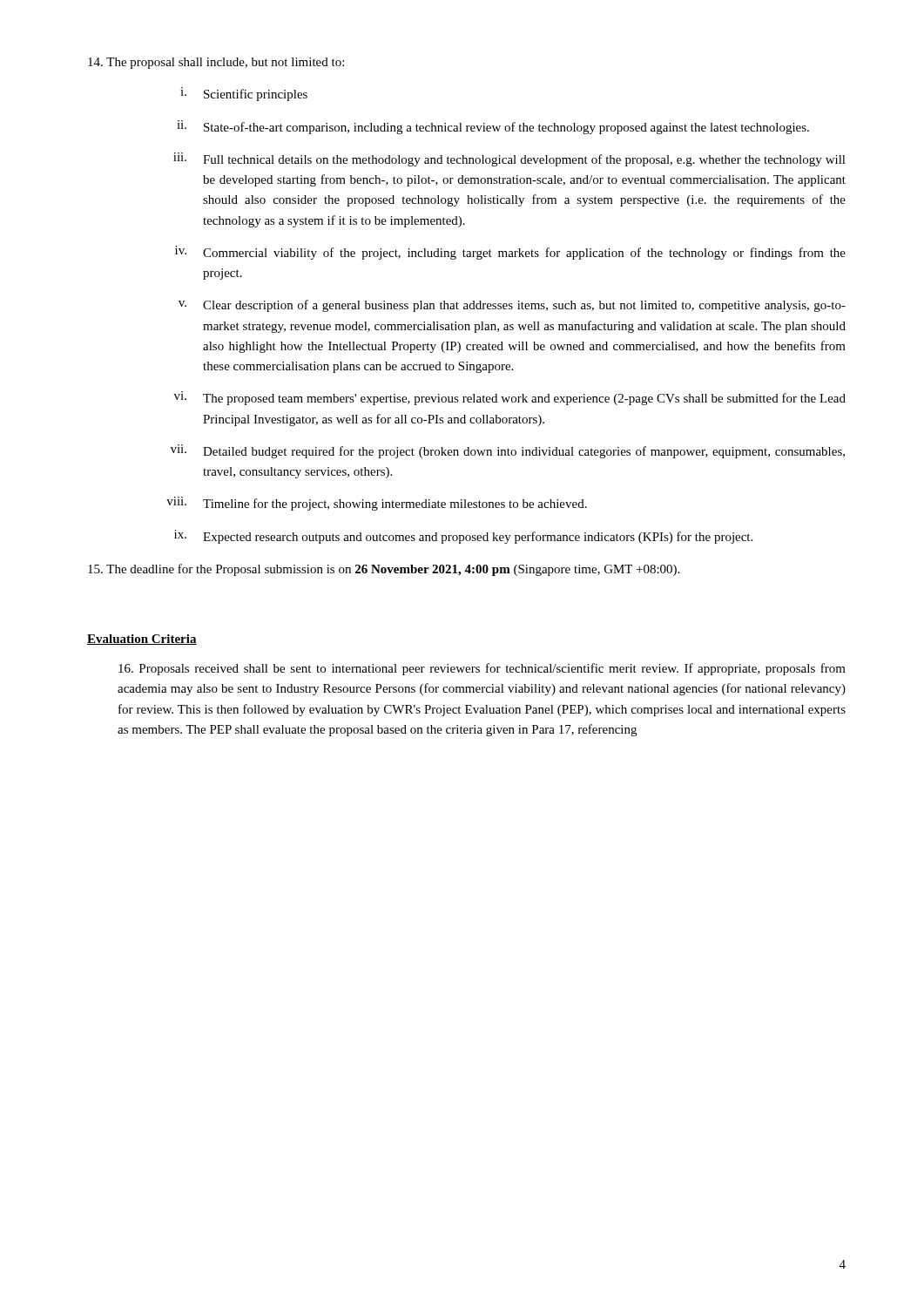The width and height of the screenshot is (924, 1307).
Task: Find the block on this page that starts "14. The proposal shall include,"
Action: click(216, 62)
